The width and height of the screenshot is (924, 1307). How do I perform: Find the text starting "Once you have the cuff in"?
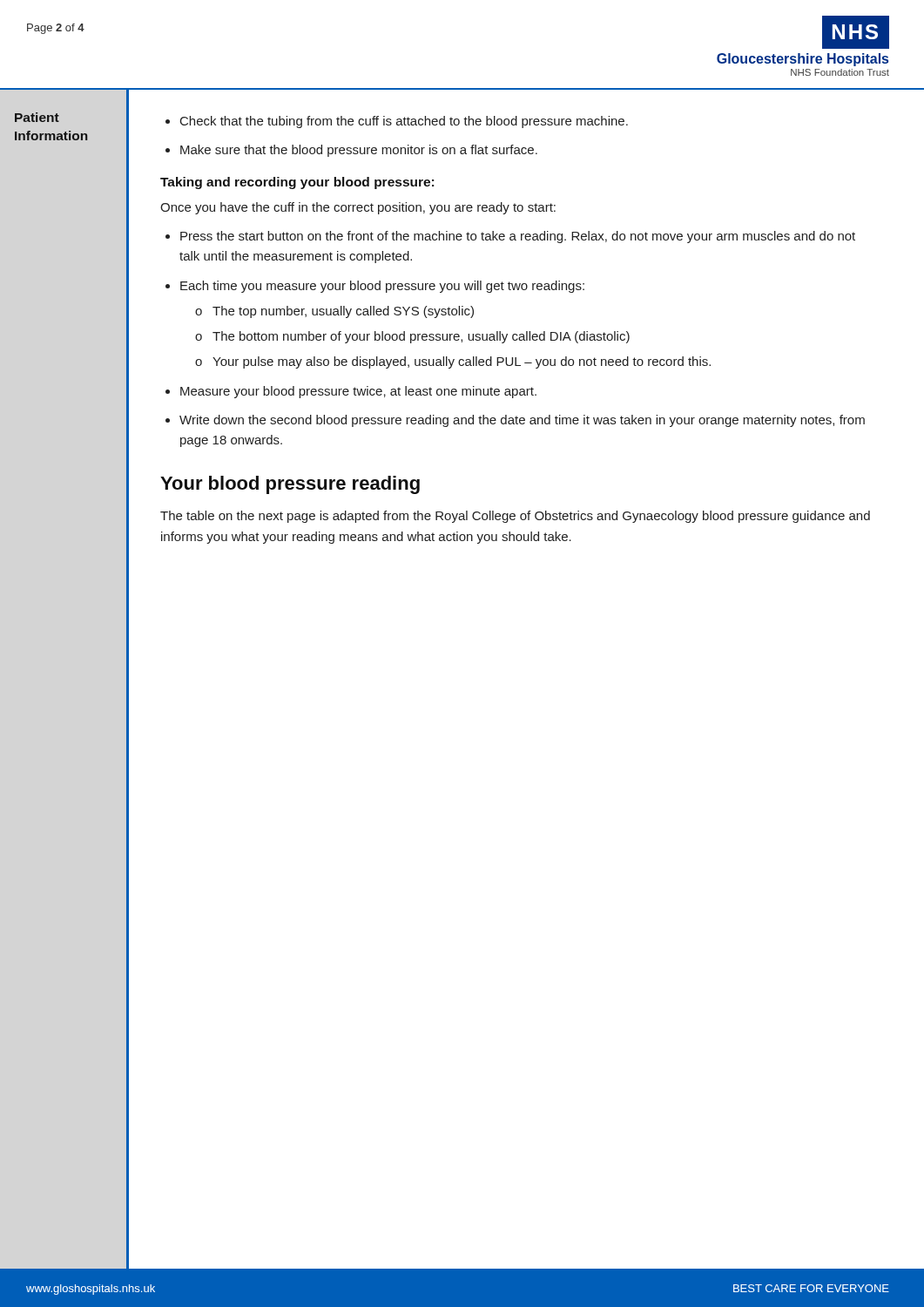pyautogui.click(x=358, y=207)
